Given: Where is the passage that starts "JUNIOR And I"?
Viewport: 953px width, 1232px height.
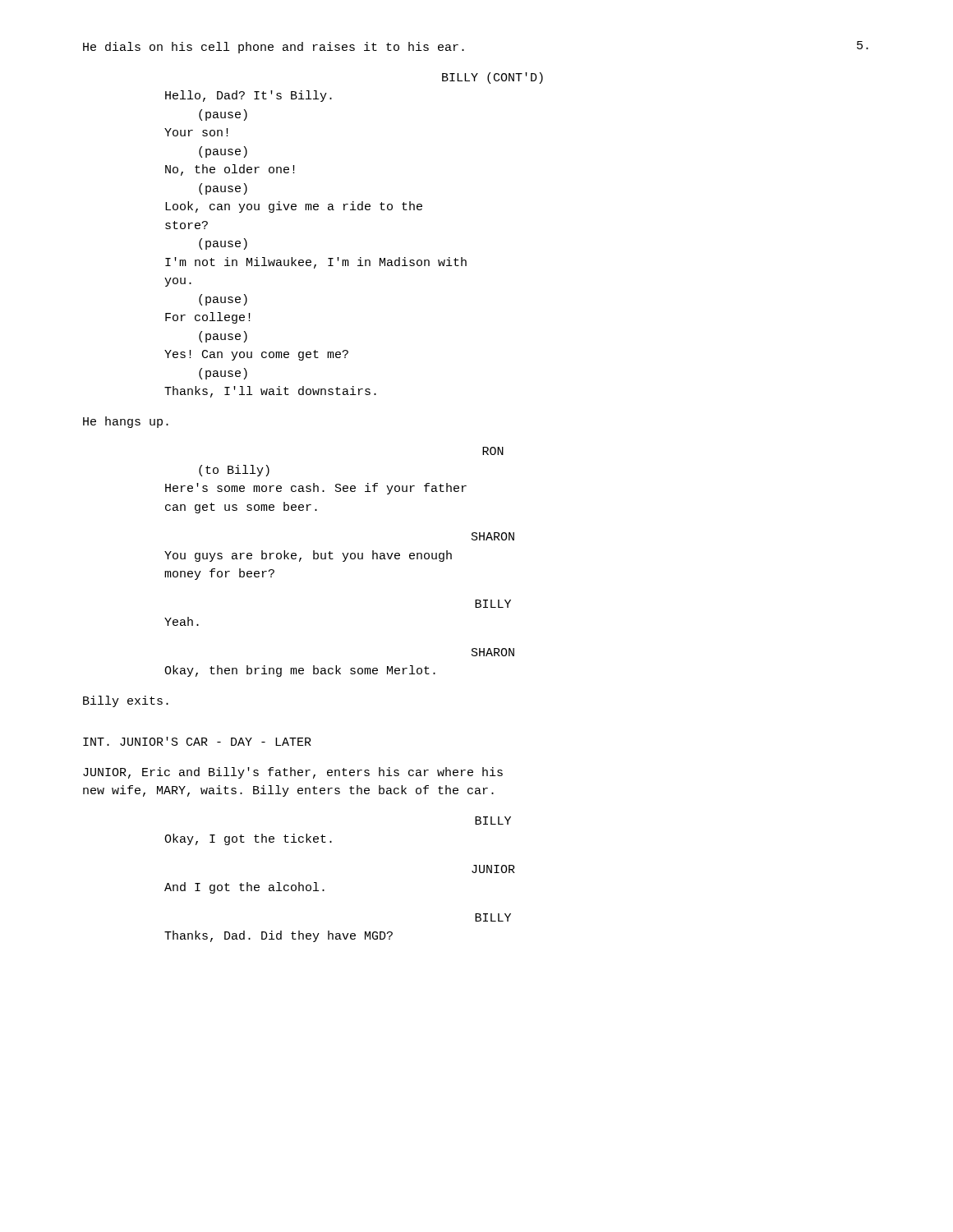Looking at the screenshot, I should coord(493,869).
